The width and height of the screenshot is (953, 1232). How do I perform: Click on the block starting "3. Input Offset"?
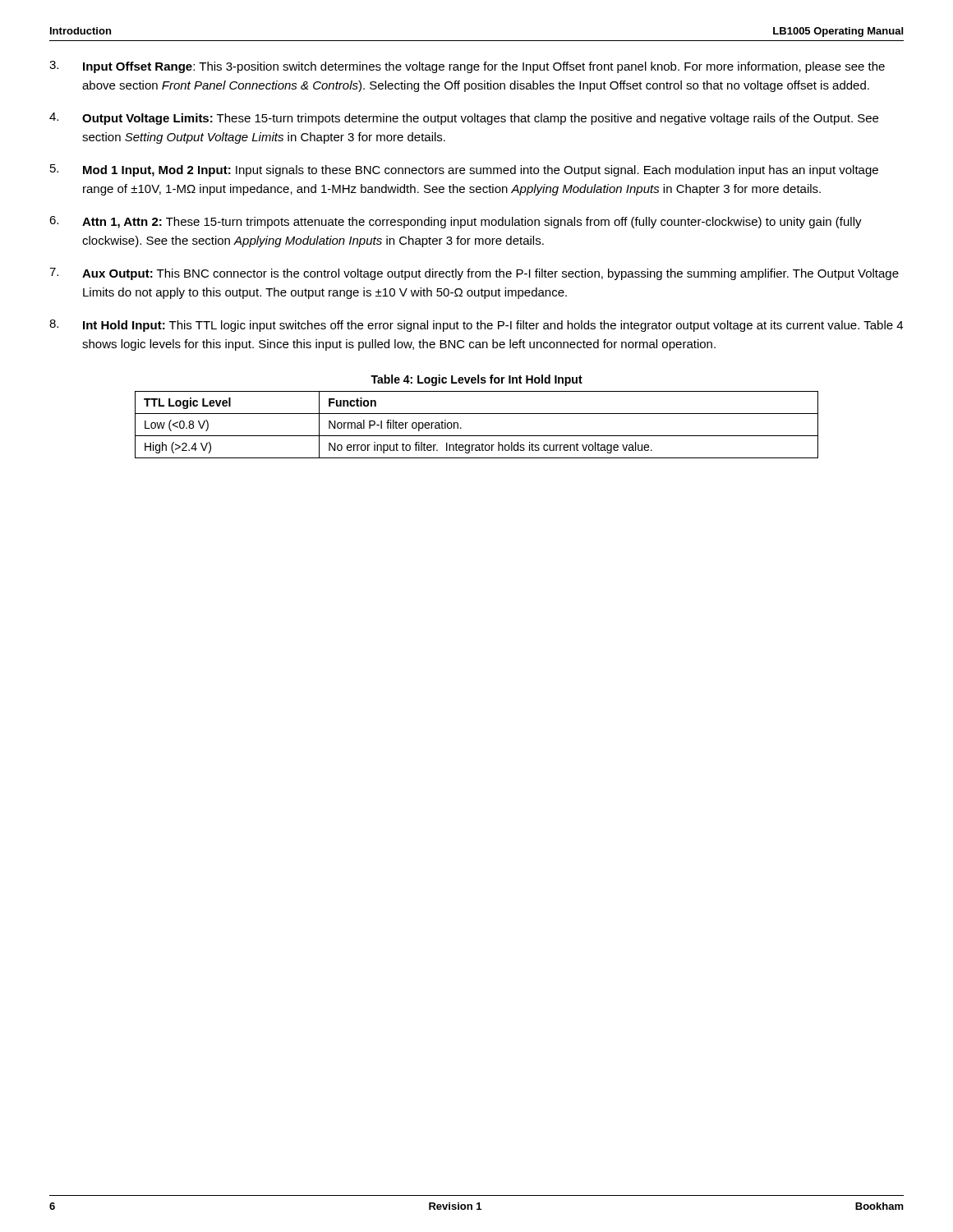(x=476, y=76)
